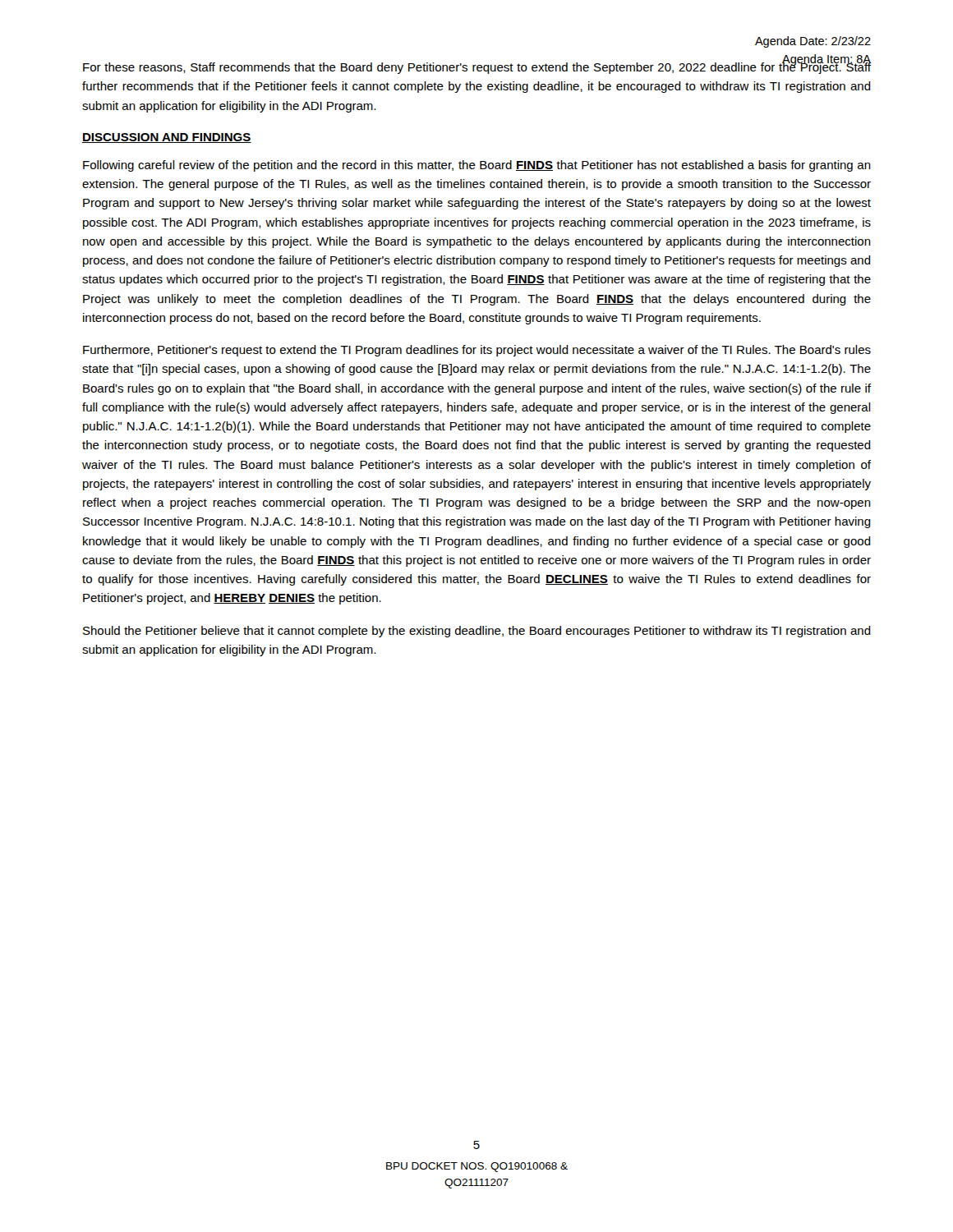Find the region starting "Should the Petitioner believe"
This screenshot has width=953, height=1232.
476,640
